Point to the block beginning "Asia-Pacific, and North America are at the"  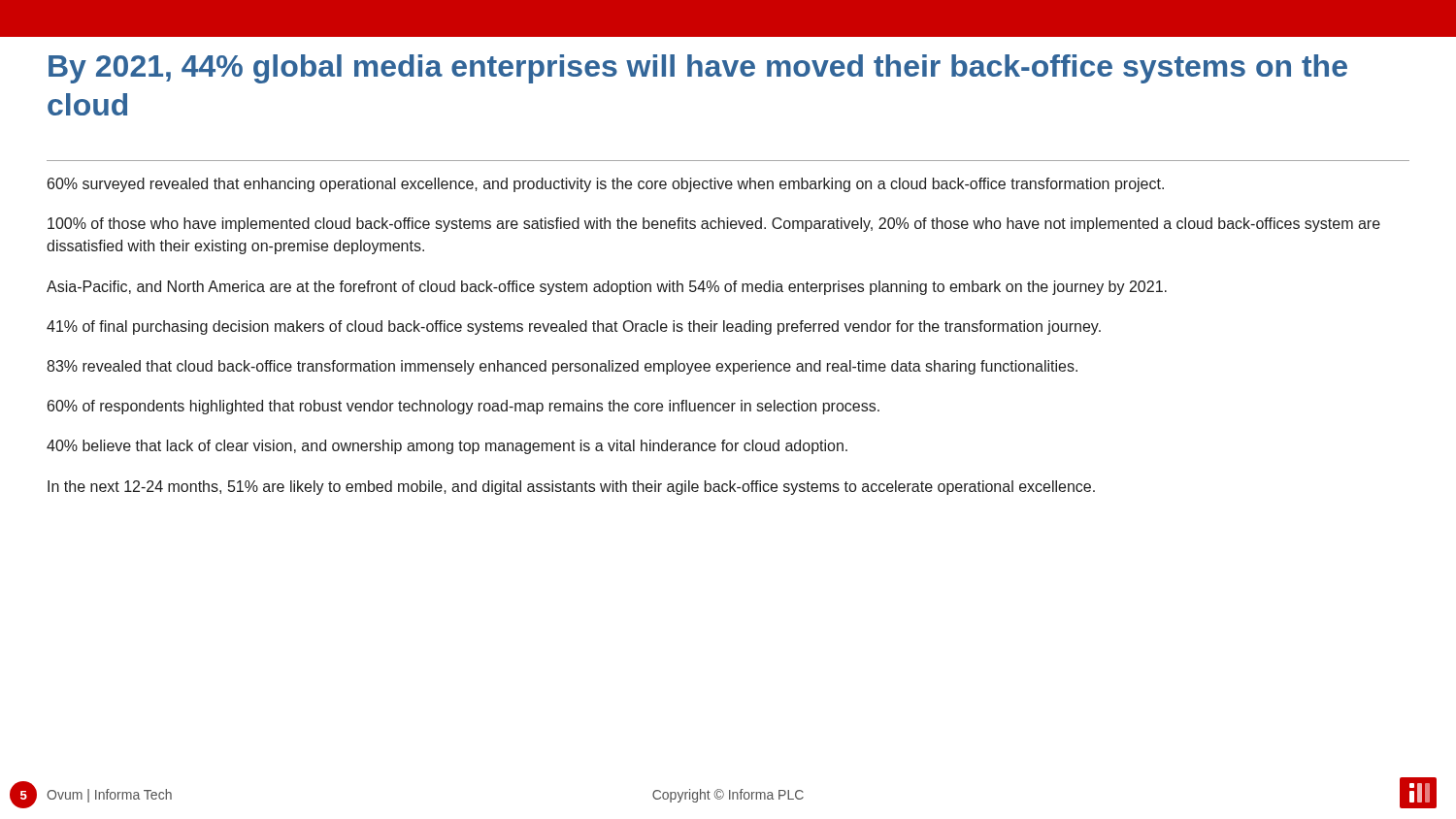pos(607,286)
